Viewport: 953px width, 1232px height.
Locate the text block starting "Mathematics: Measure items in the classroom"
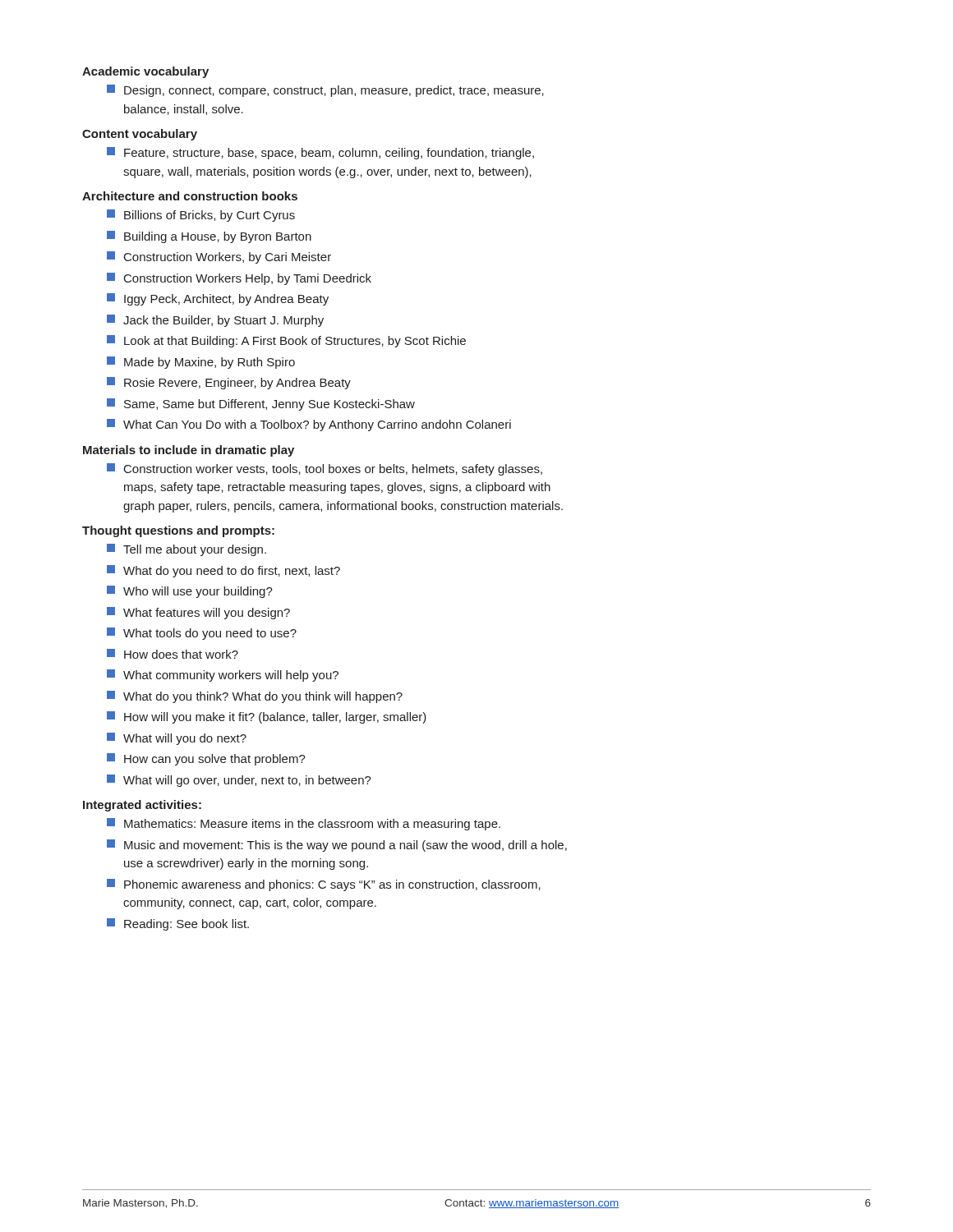pyautogui.click(x=304, y=824)
